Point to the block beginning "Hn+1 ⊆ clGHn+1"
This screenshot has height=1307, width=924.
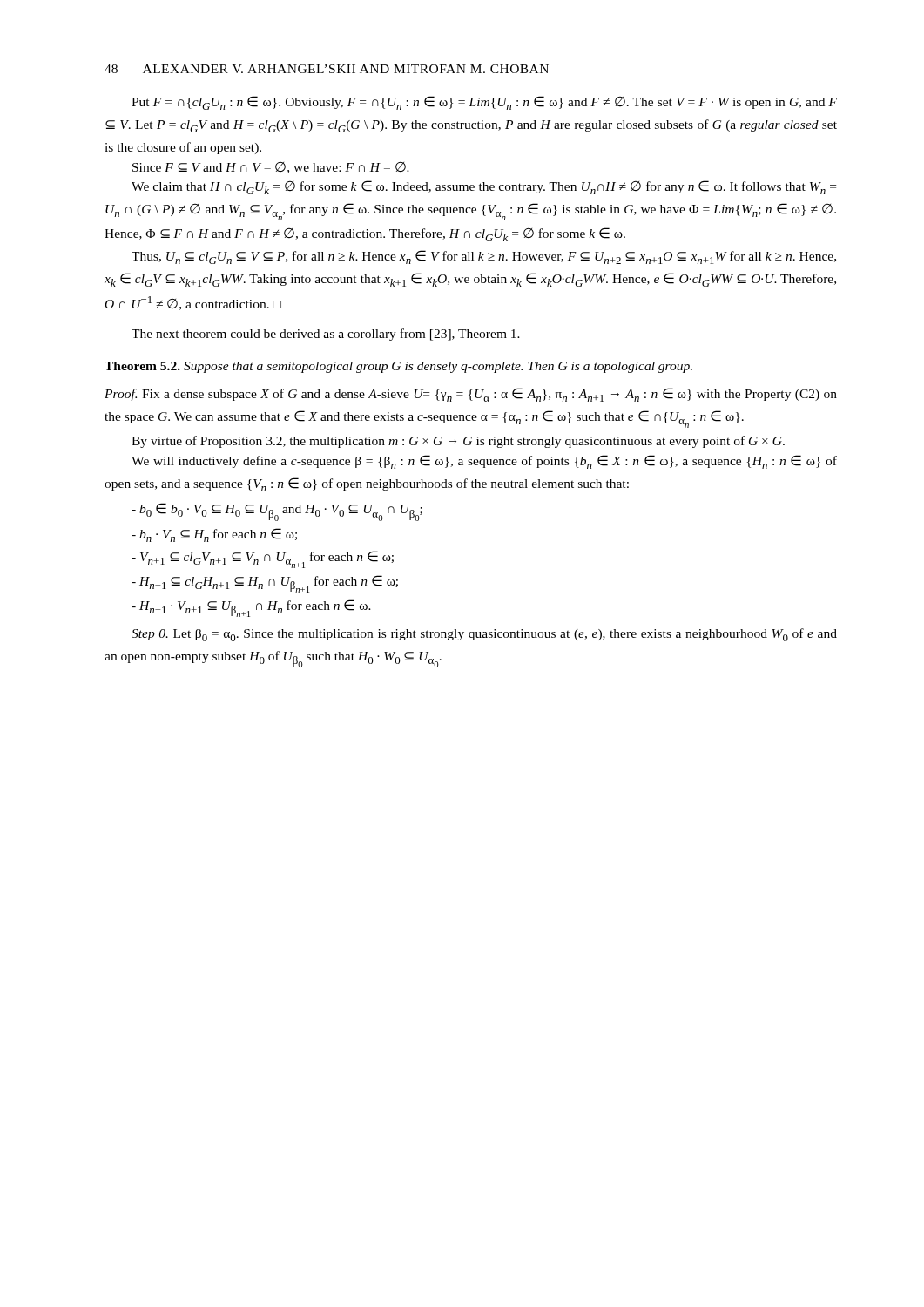[x=265, y=584]
